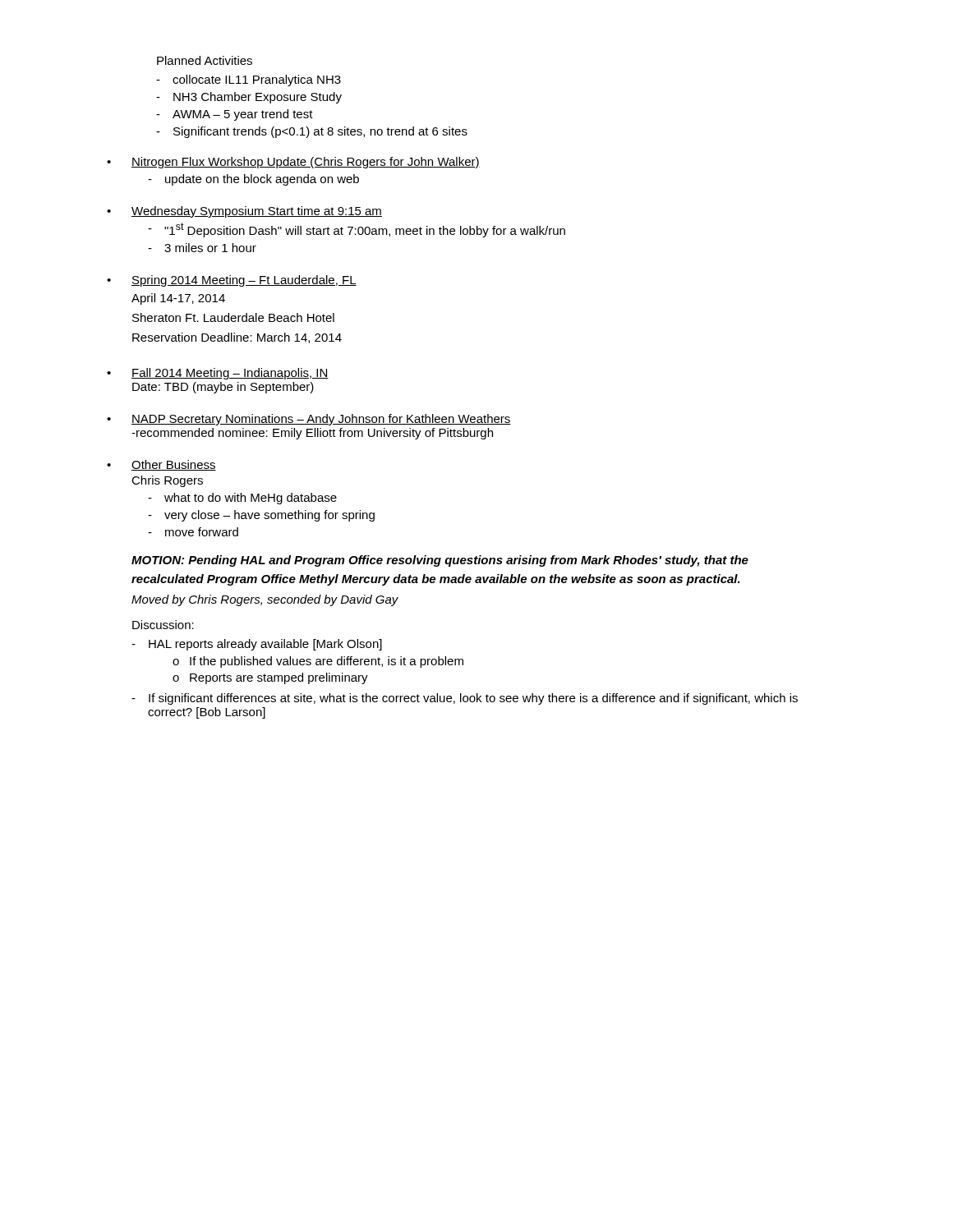The image size is (953, 1232).
Task: Point to the text starting "HAL reports already"
Action: tap(265, 645)
